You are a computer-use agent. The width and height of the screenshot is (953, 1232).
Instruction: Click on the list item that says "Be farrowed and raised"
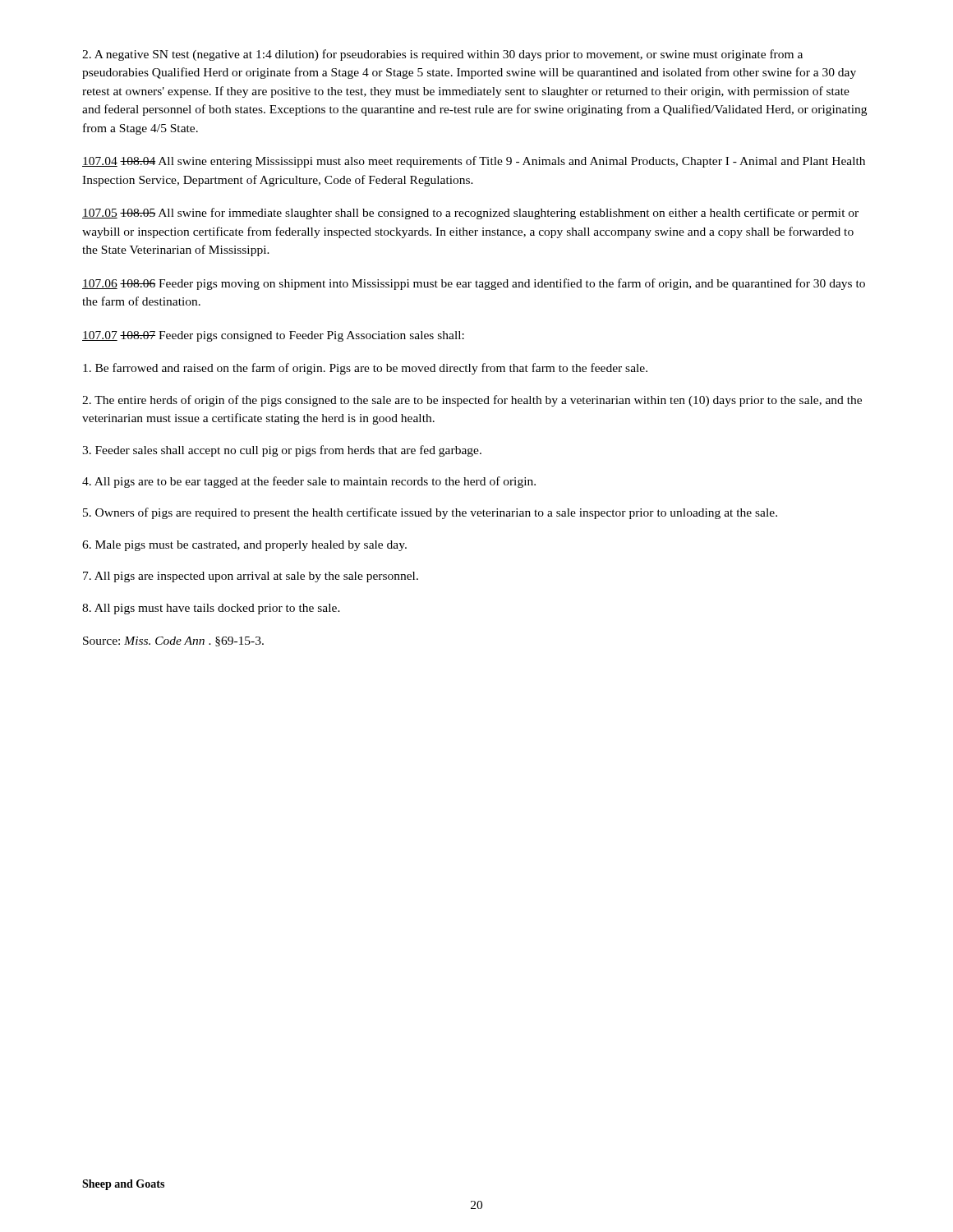click(x=365, y=368)
